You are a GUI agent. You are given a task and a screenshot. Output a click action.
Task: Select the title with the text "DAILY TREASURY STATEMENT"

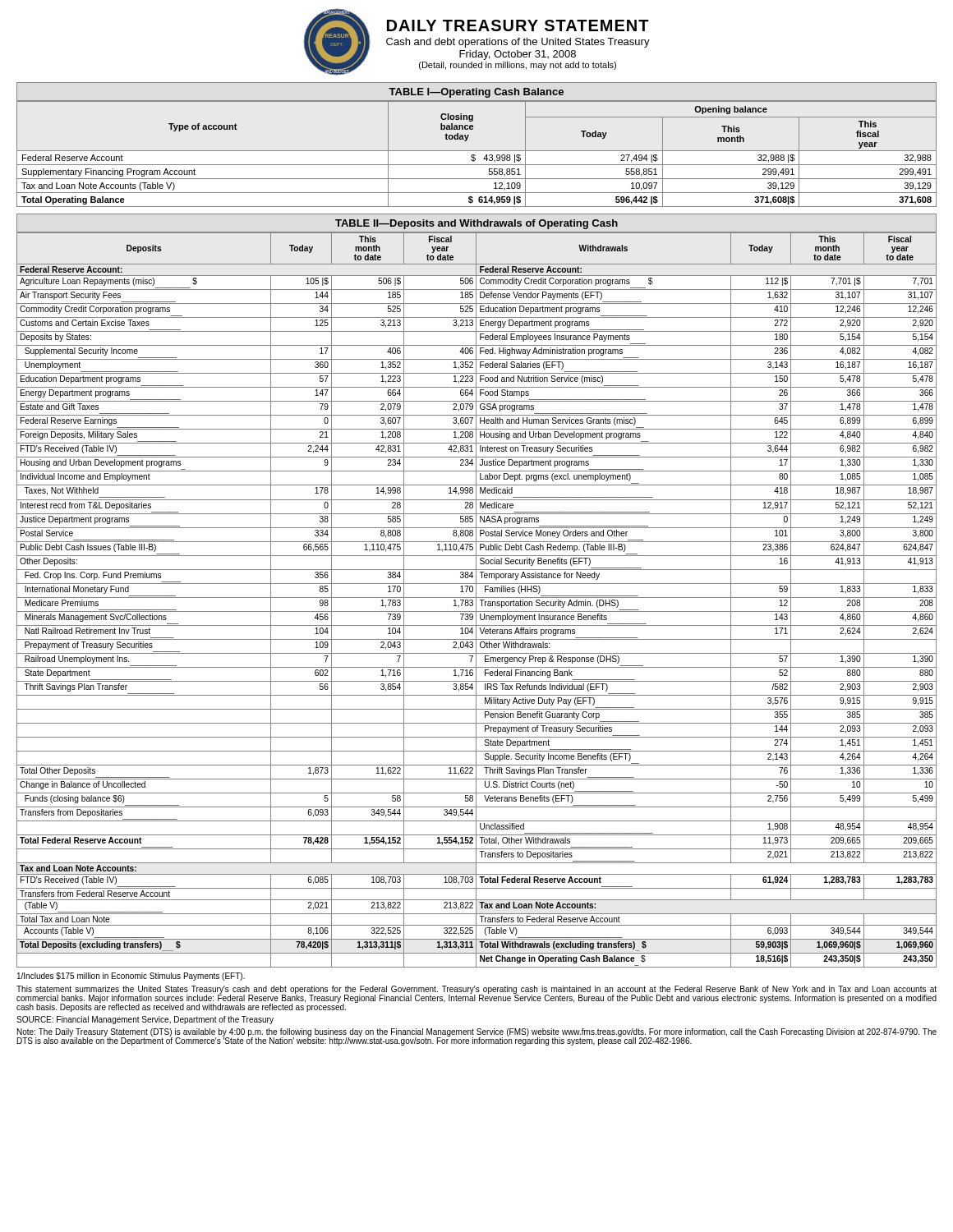(518, 25)
